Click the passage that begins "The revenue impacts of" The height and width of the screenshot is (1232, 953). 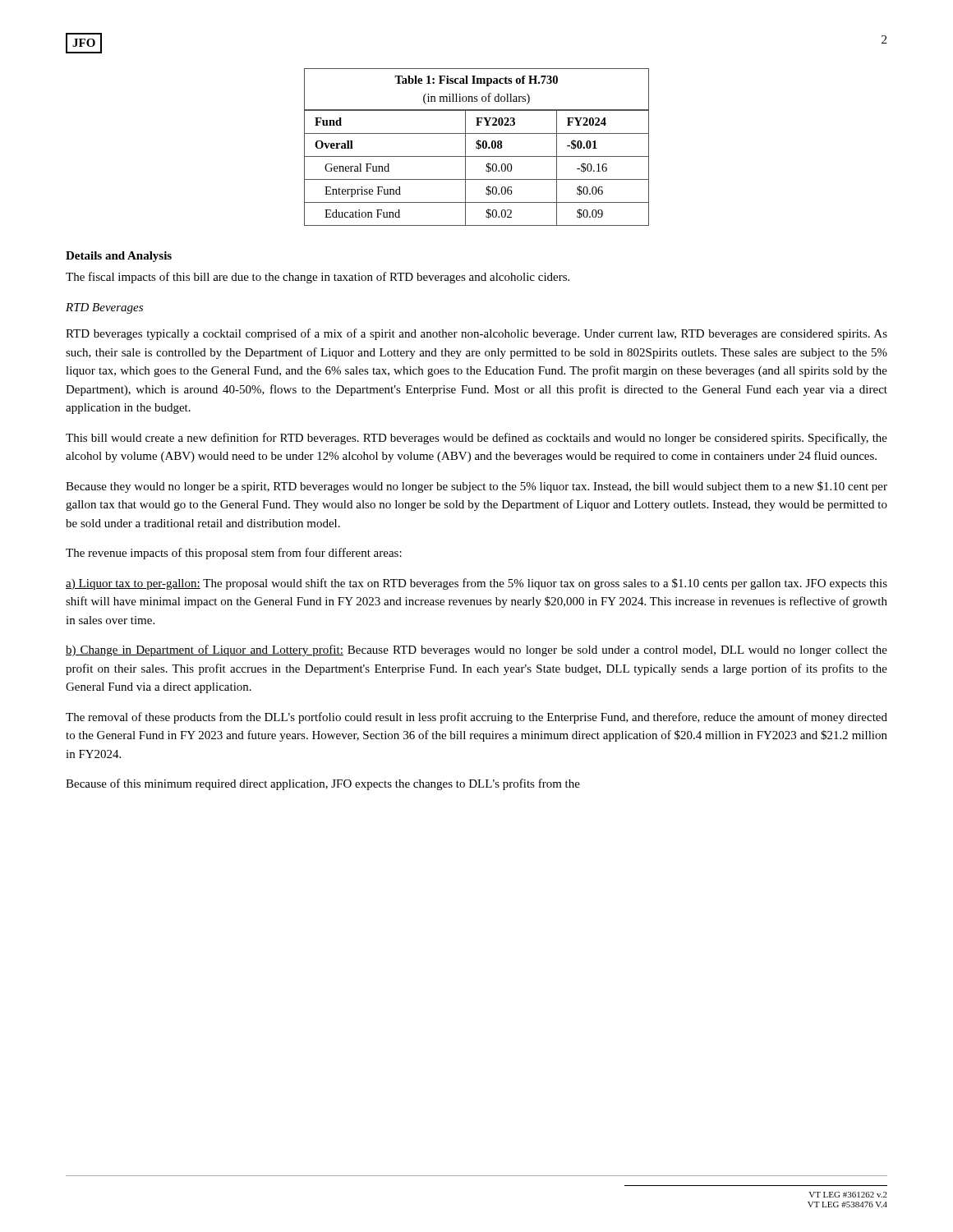tap(234, 553)
